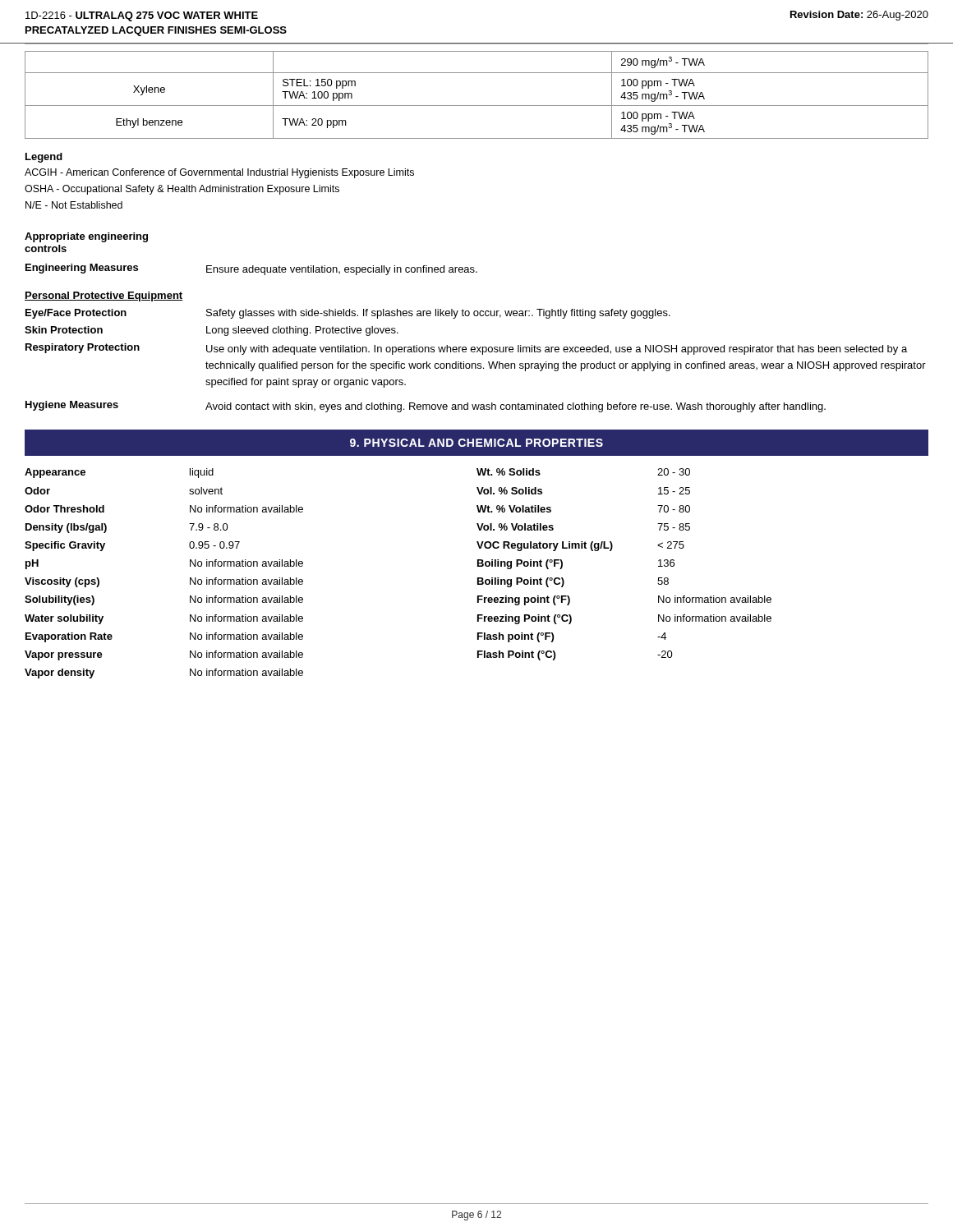Select the text block starting "Appearanceliquid Odorsolvent Odor ThresholdNo"

pos(476,573)
